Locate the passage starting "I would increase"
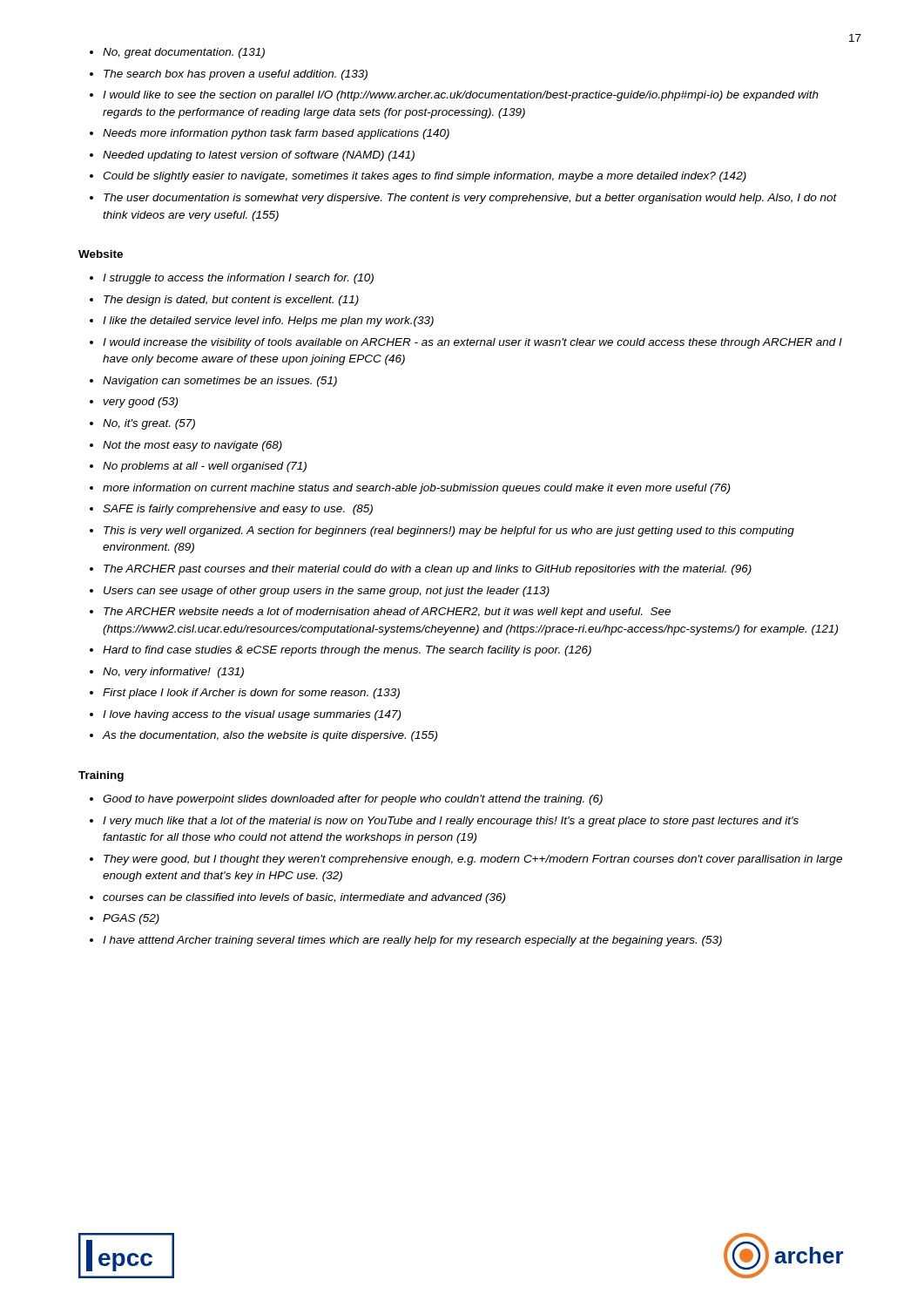 (472, 350)
